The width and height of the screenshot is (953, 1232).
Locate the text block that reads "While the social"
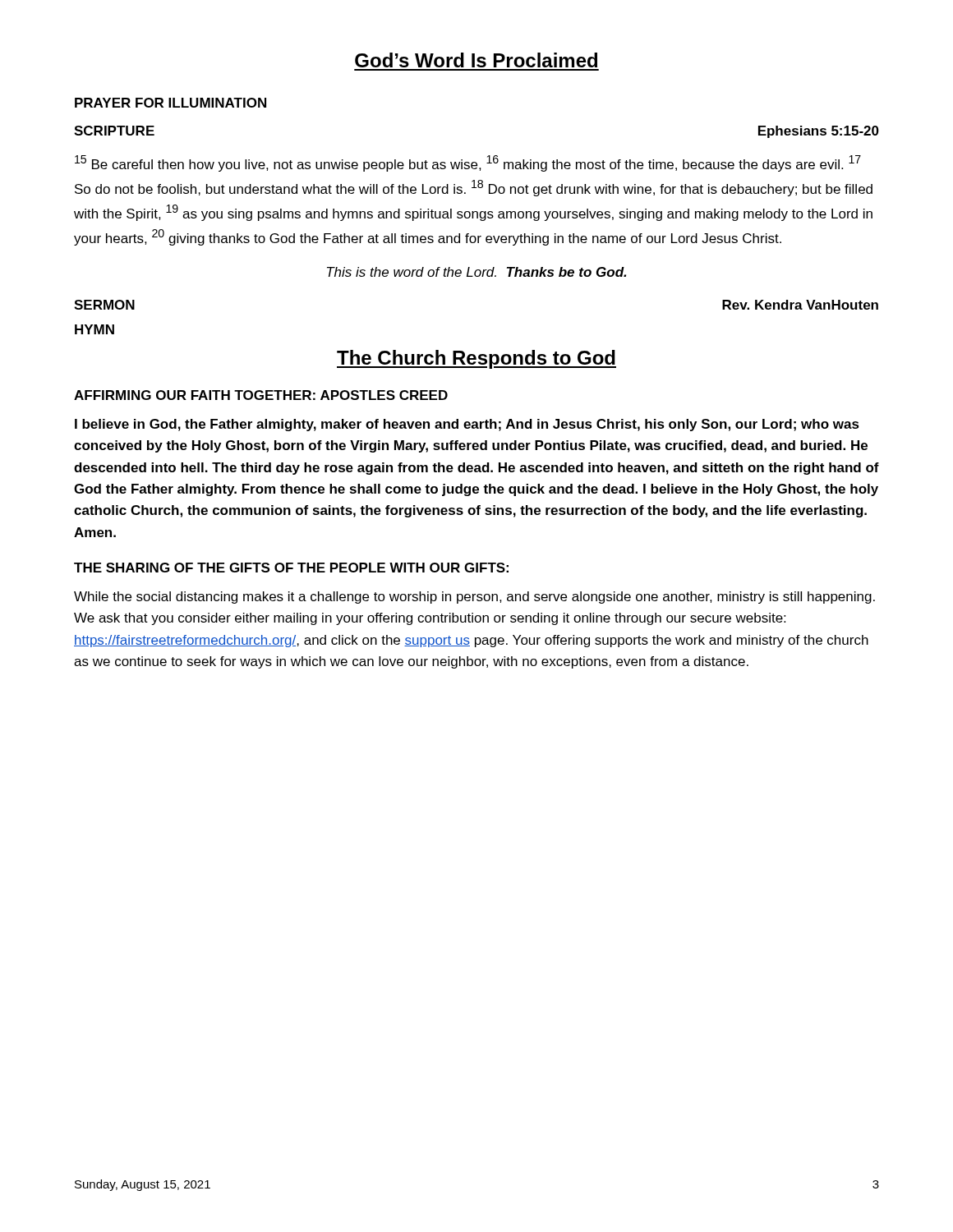475,629
